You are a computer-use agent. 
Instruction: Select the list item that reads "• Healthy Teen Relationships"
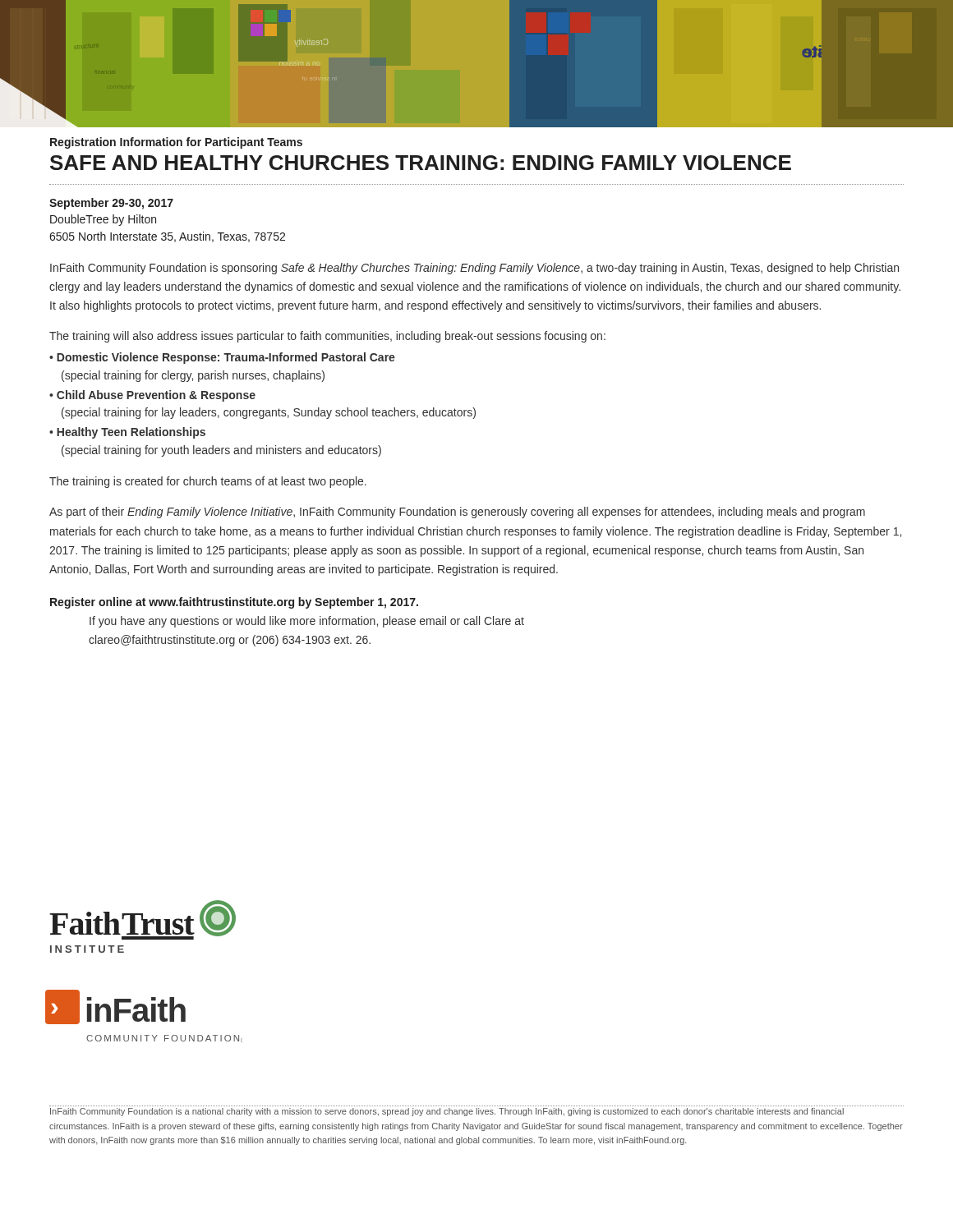(127, 433)
